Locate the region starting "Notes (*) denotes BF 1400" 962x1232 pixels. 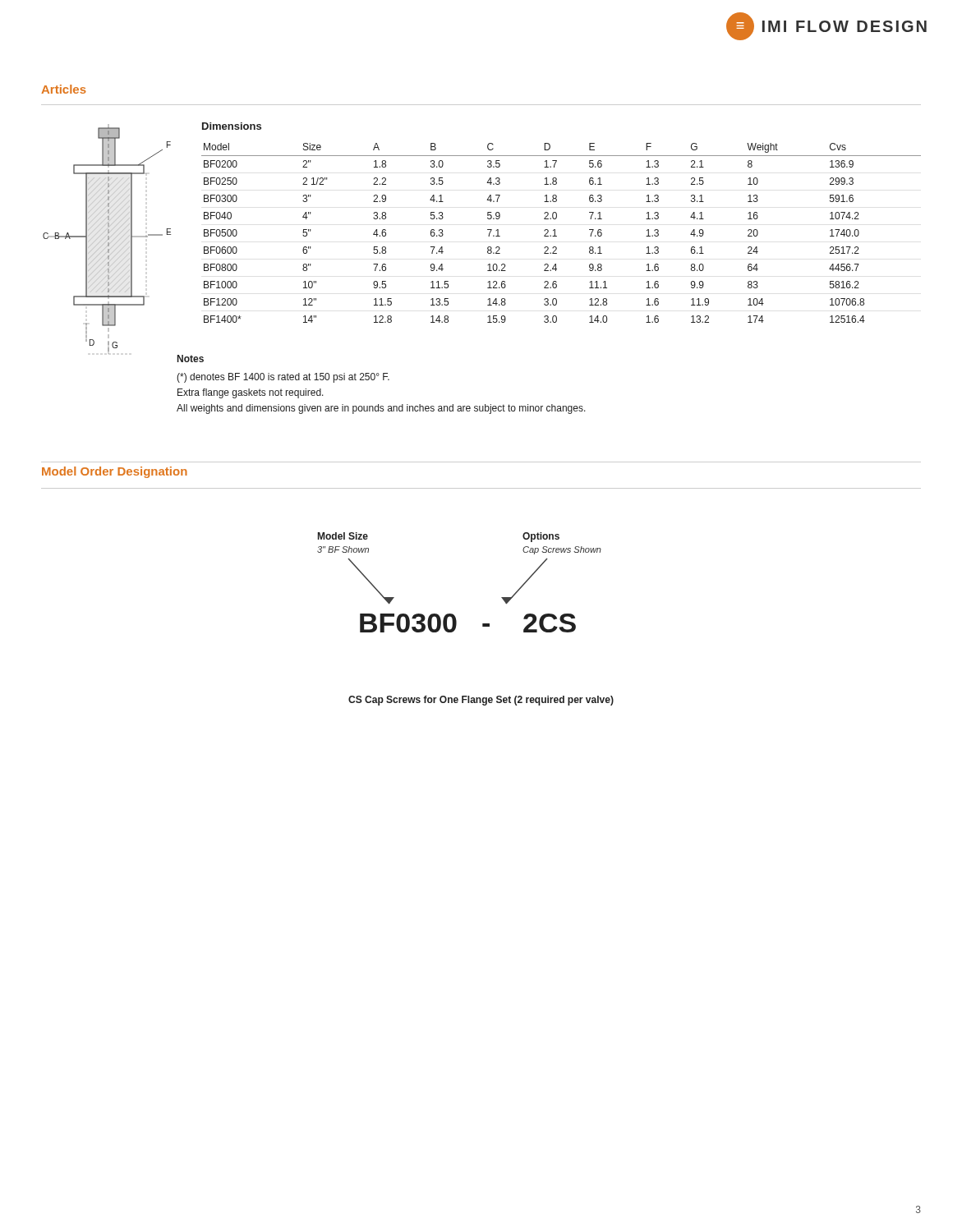tap(191, 359)
